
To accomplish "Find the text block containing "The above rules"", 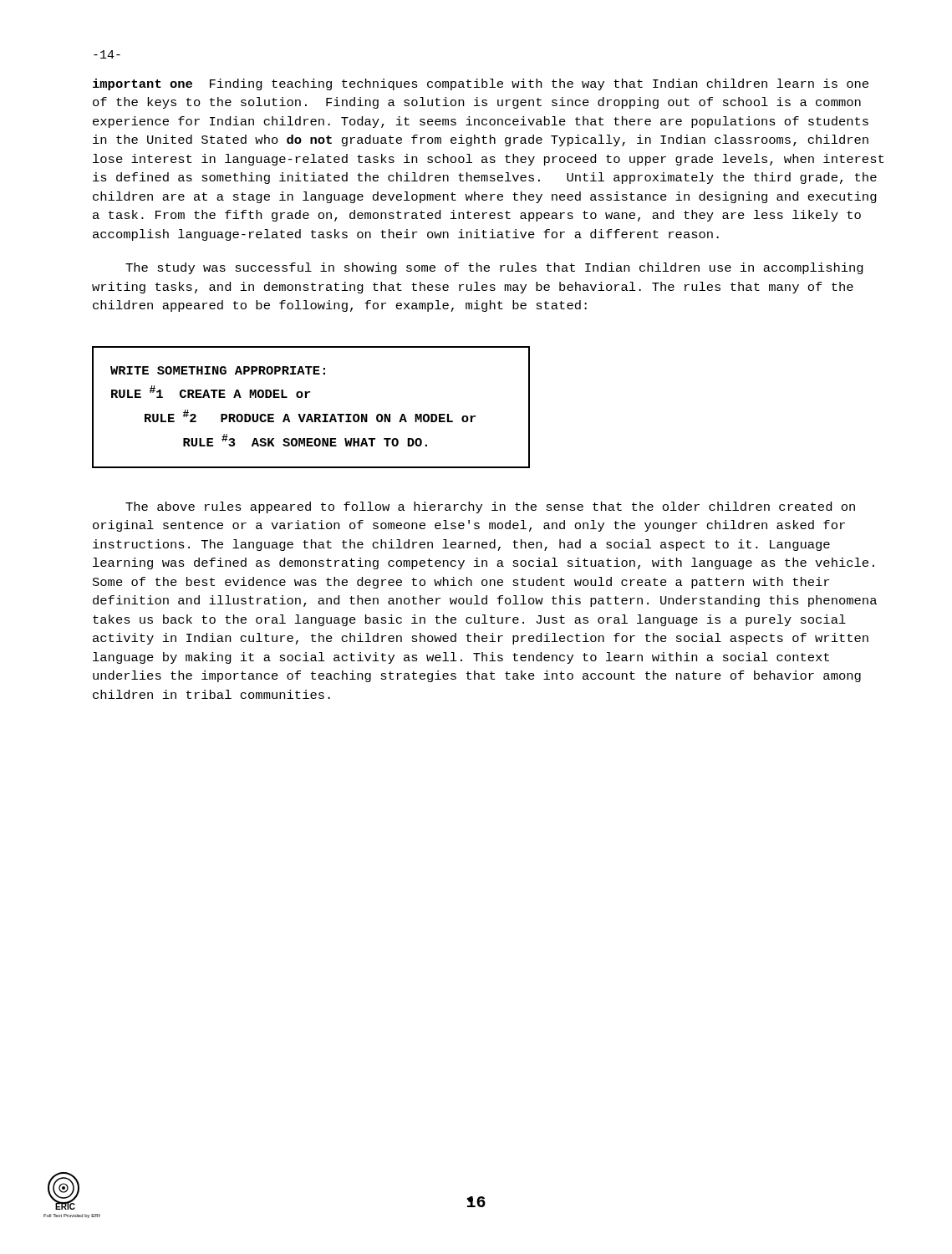I will (485, 601).
